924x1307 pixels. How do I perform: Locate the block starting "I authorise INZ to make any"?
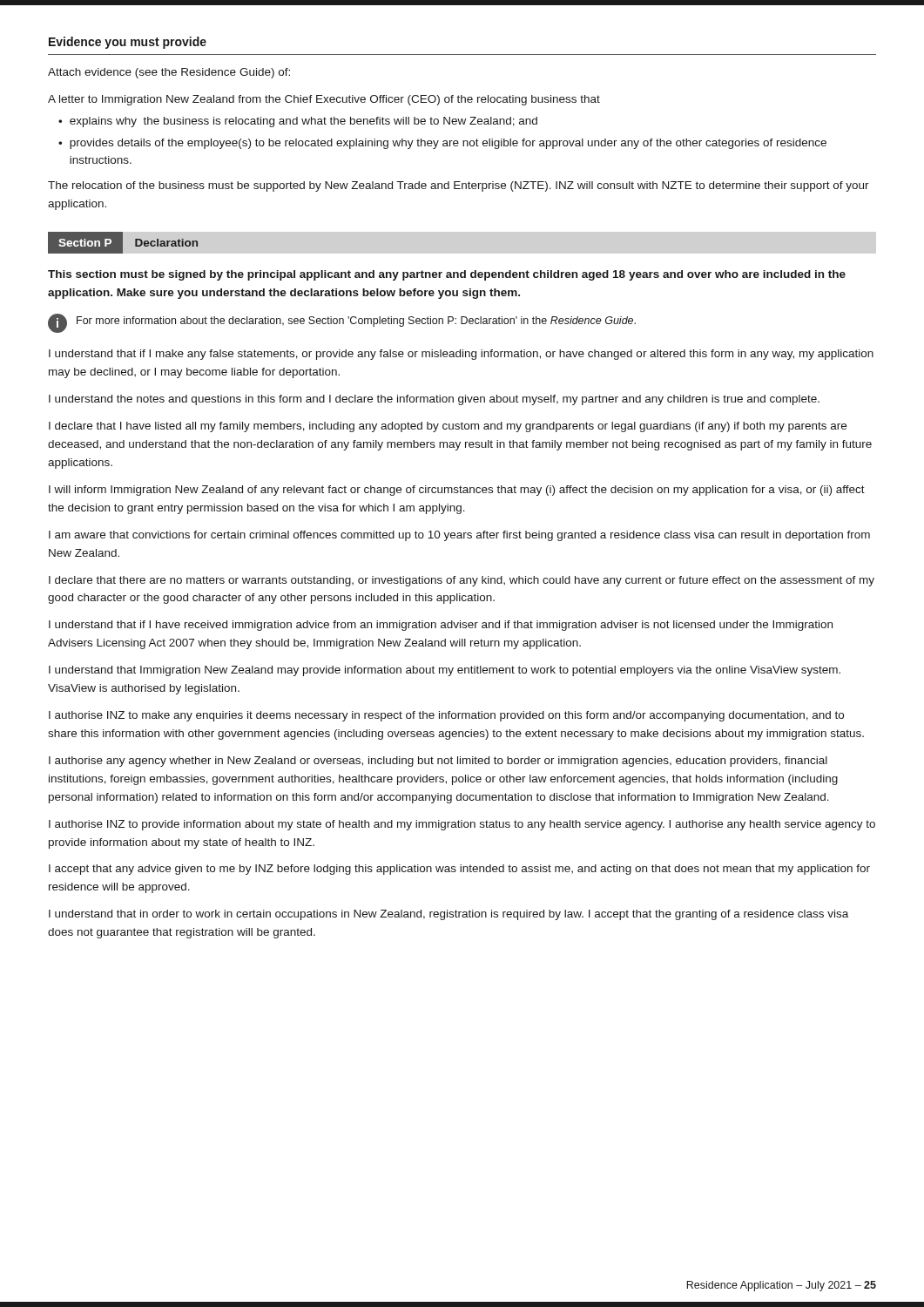(x=456, y=724)
